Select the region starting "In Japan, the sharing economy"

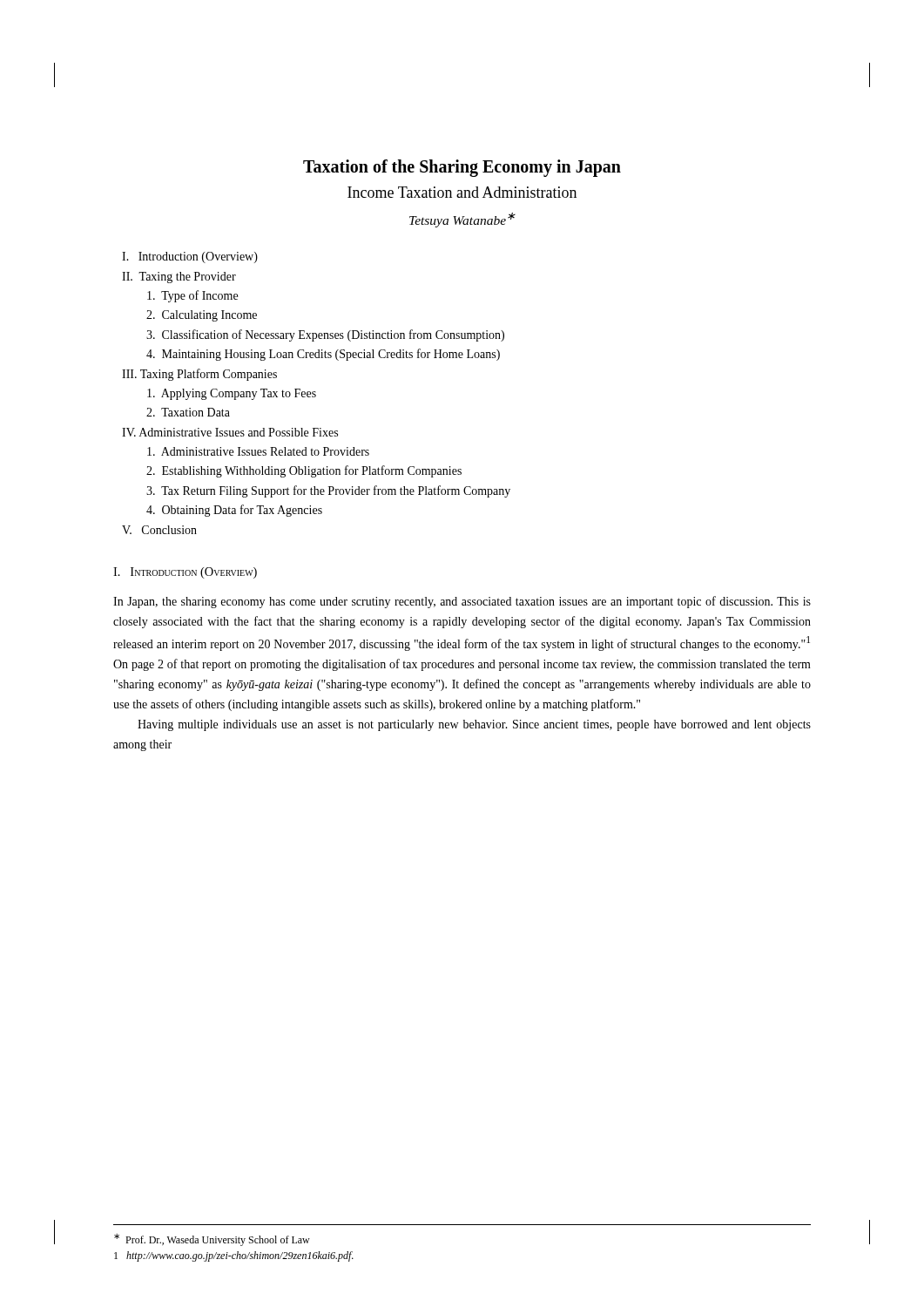[462, 653]
